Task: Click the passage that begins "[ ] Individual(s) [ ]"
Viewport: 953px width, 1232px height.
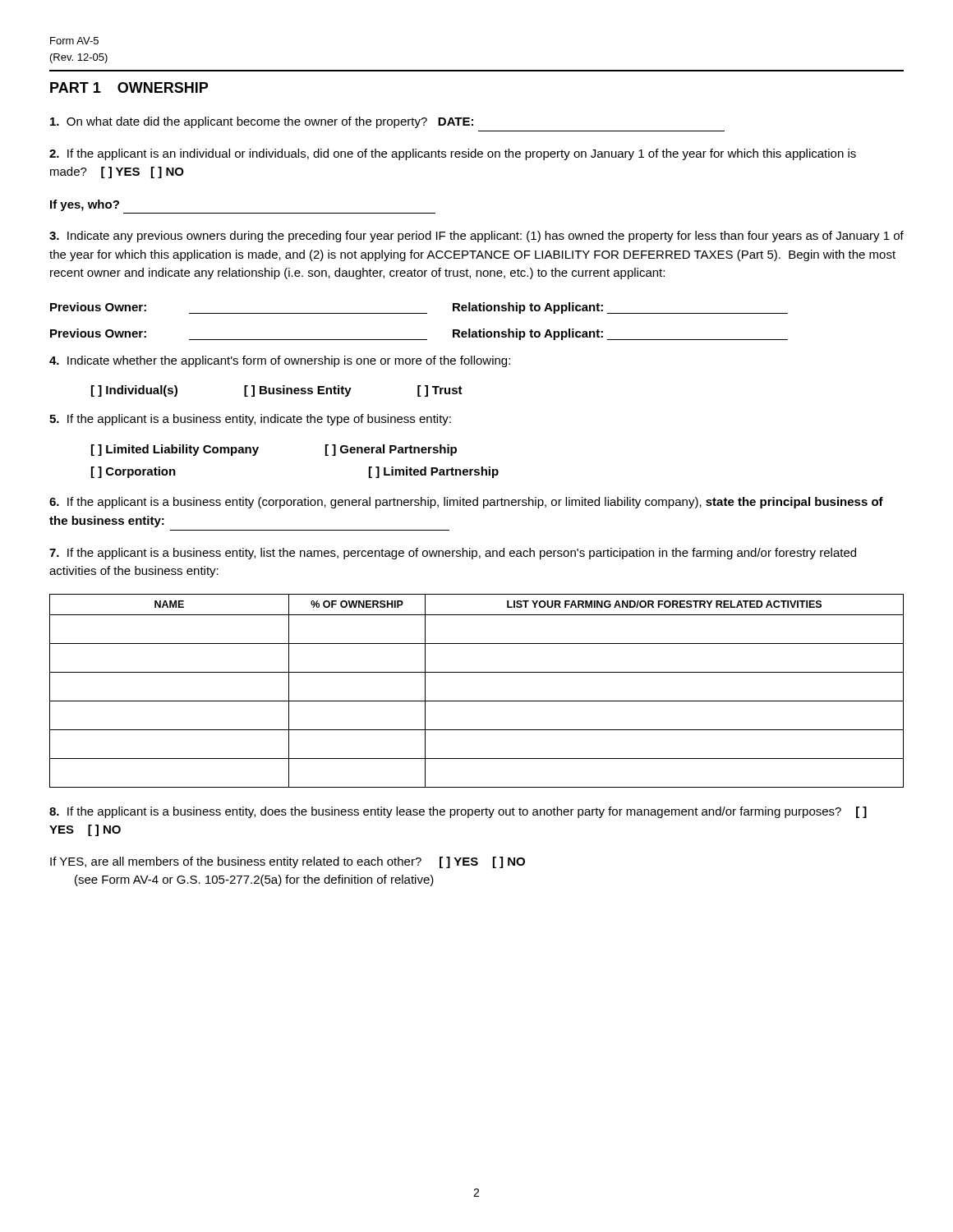Action: 276,390
